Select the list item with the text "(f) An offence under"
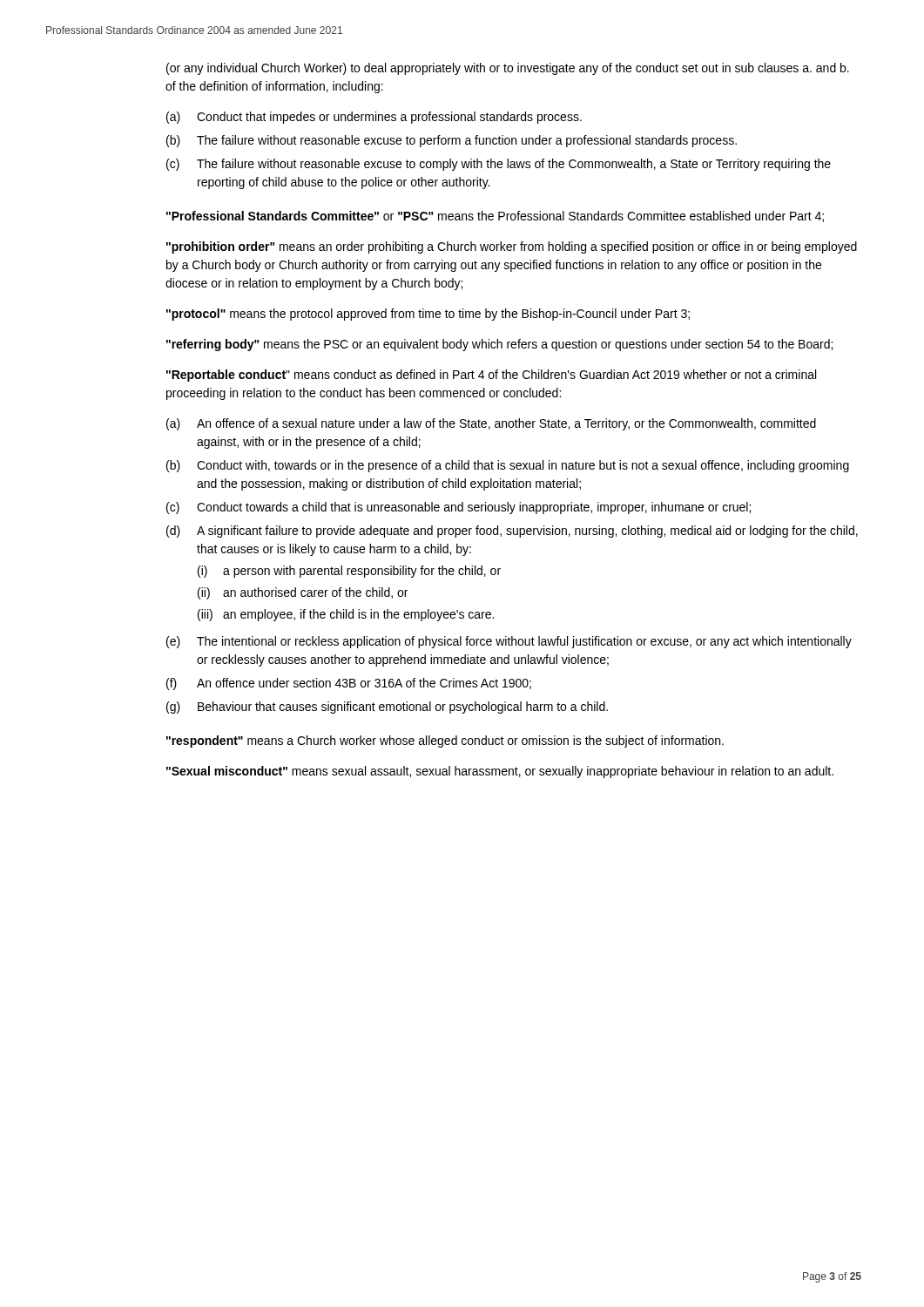The image size is (924, 1307). [x=513, y=684]
